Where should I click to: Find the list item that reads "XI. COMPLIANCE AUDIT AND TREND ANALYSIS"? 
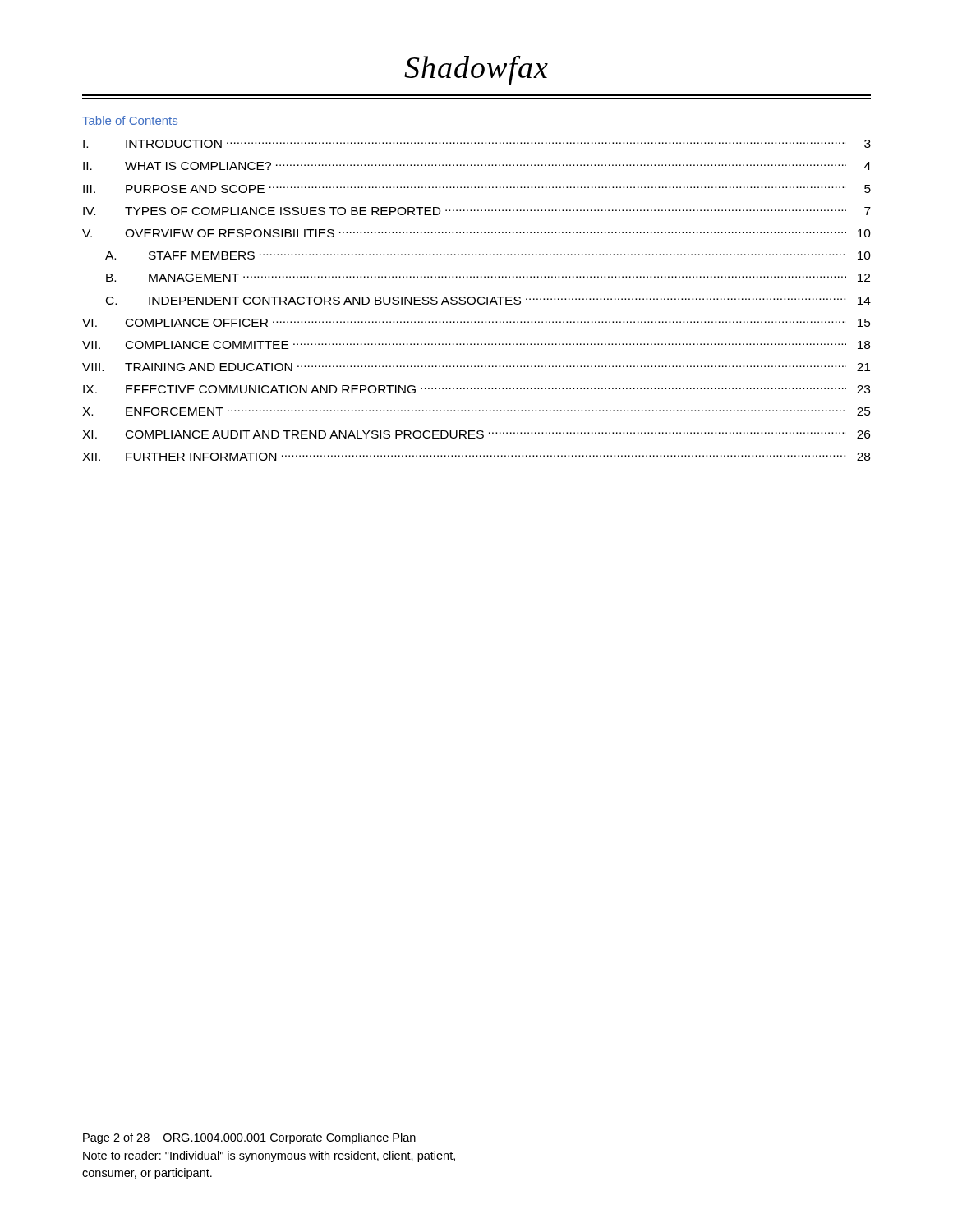(476, 432)
